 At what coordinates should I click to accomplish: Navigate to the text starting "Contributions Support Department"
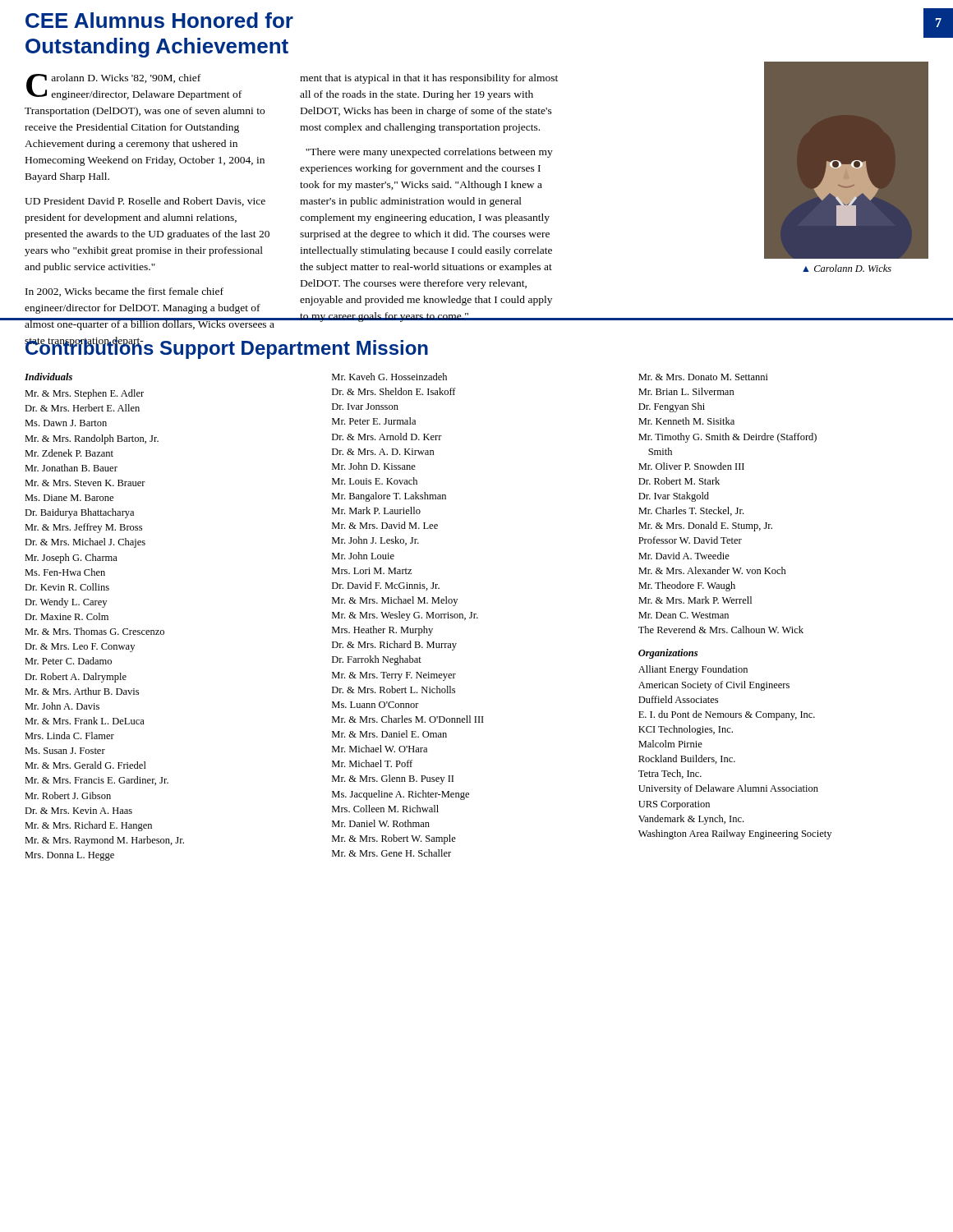coord(226,348)
